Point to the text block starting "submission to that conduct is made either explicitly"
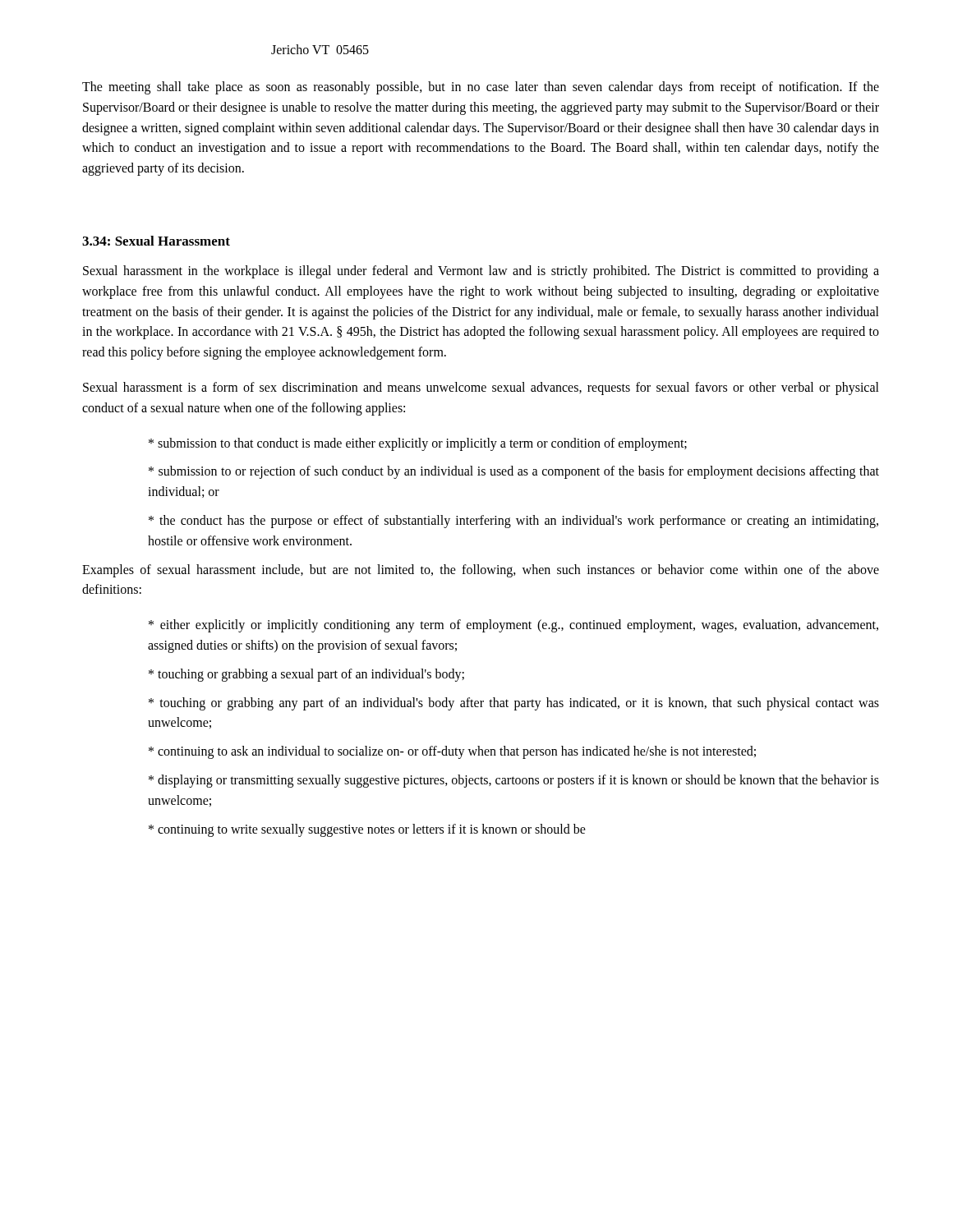Viewport: 953px width, 1232px height. click(418, 443)
